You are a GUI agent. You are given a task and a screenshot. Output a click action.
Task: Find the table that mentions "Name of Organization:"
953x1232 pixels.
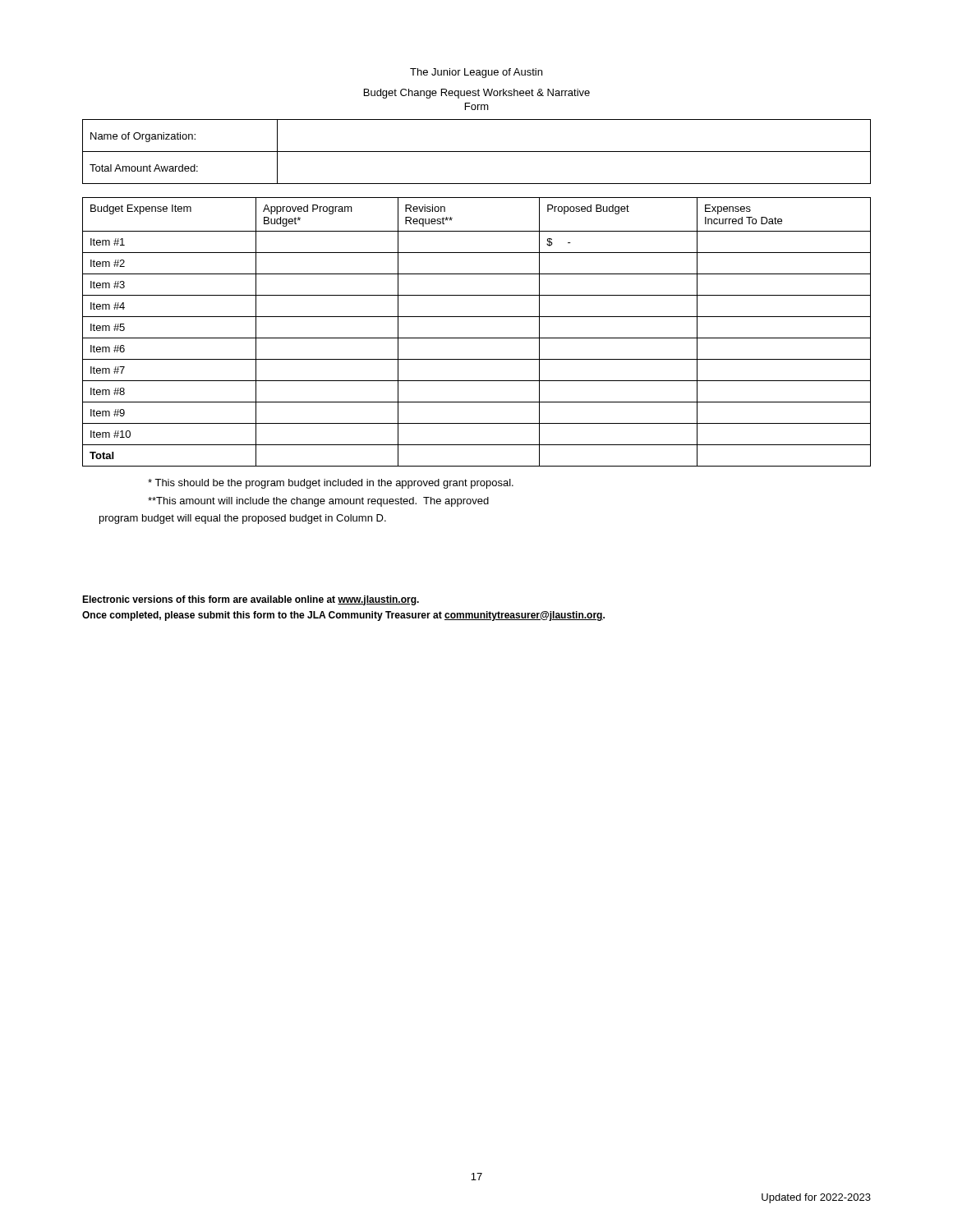476,152
